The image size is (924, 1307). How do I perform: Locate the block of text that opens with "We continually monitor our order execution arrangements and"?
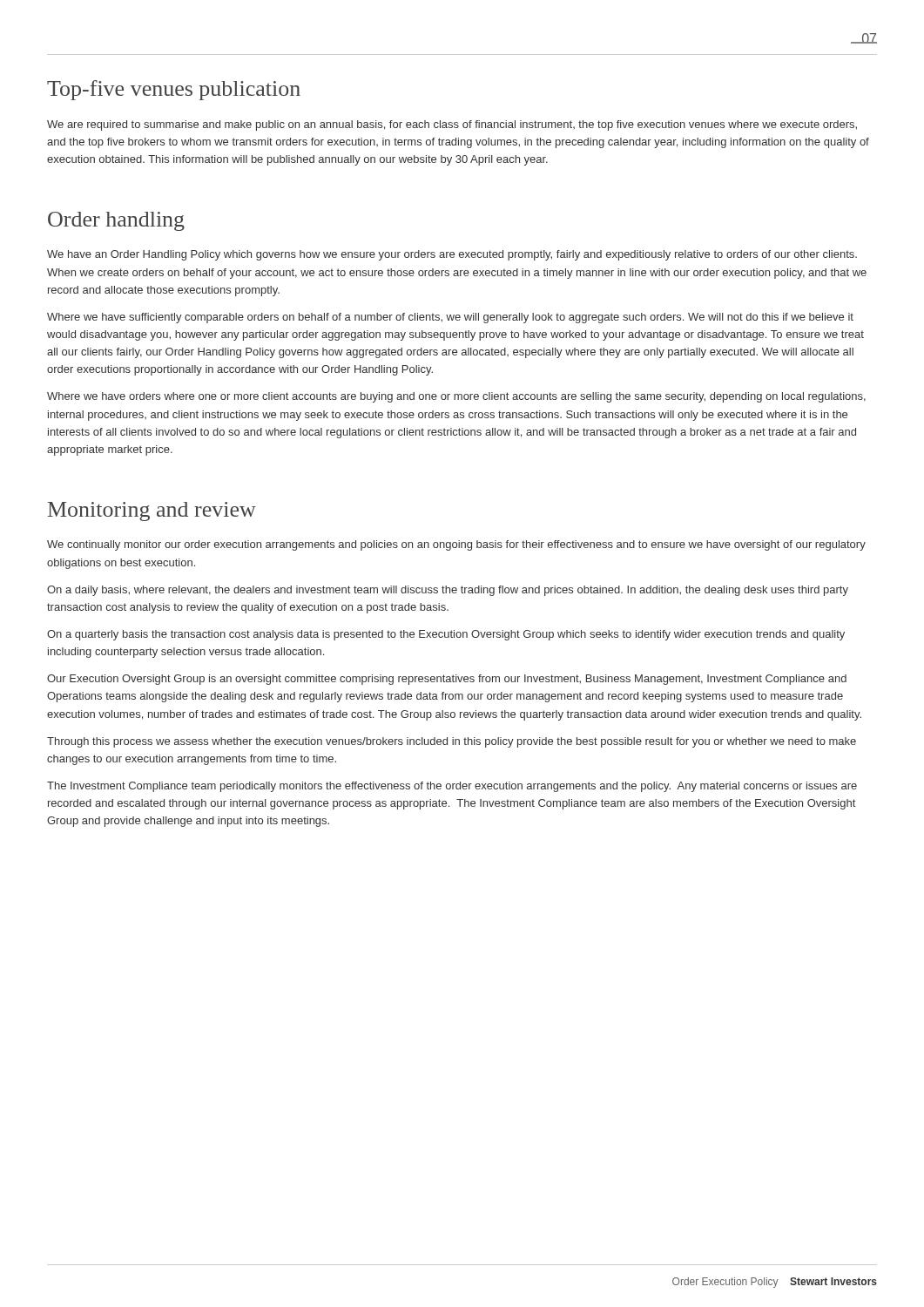(462, 554)
